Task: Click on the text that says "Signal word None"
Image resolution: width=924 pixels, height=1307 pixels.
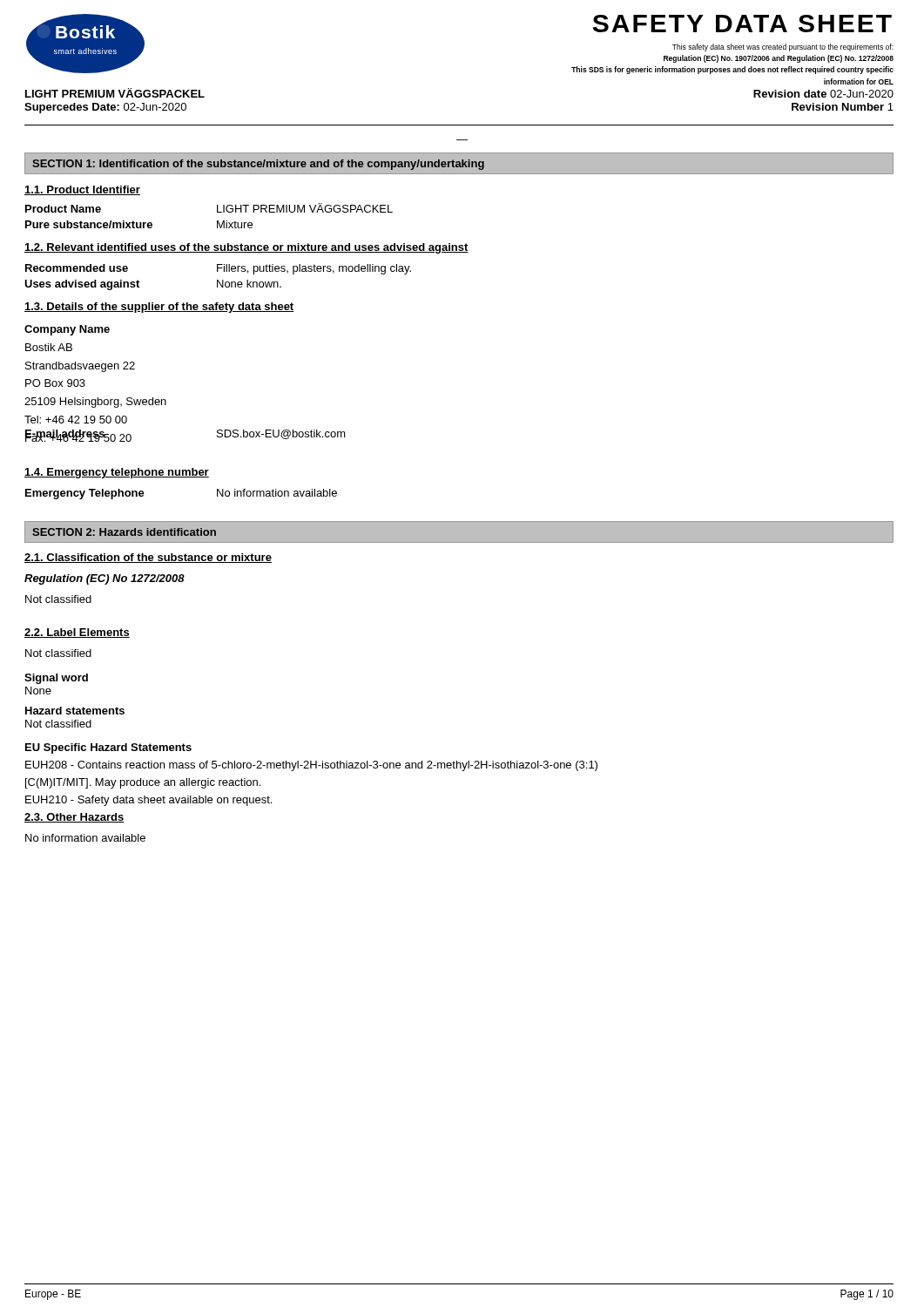Action: point(56,684)
